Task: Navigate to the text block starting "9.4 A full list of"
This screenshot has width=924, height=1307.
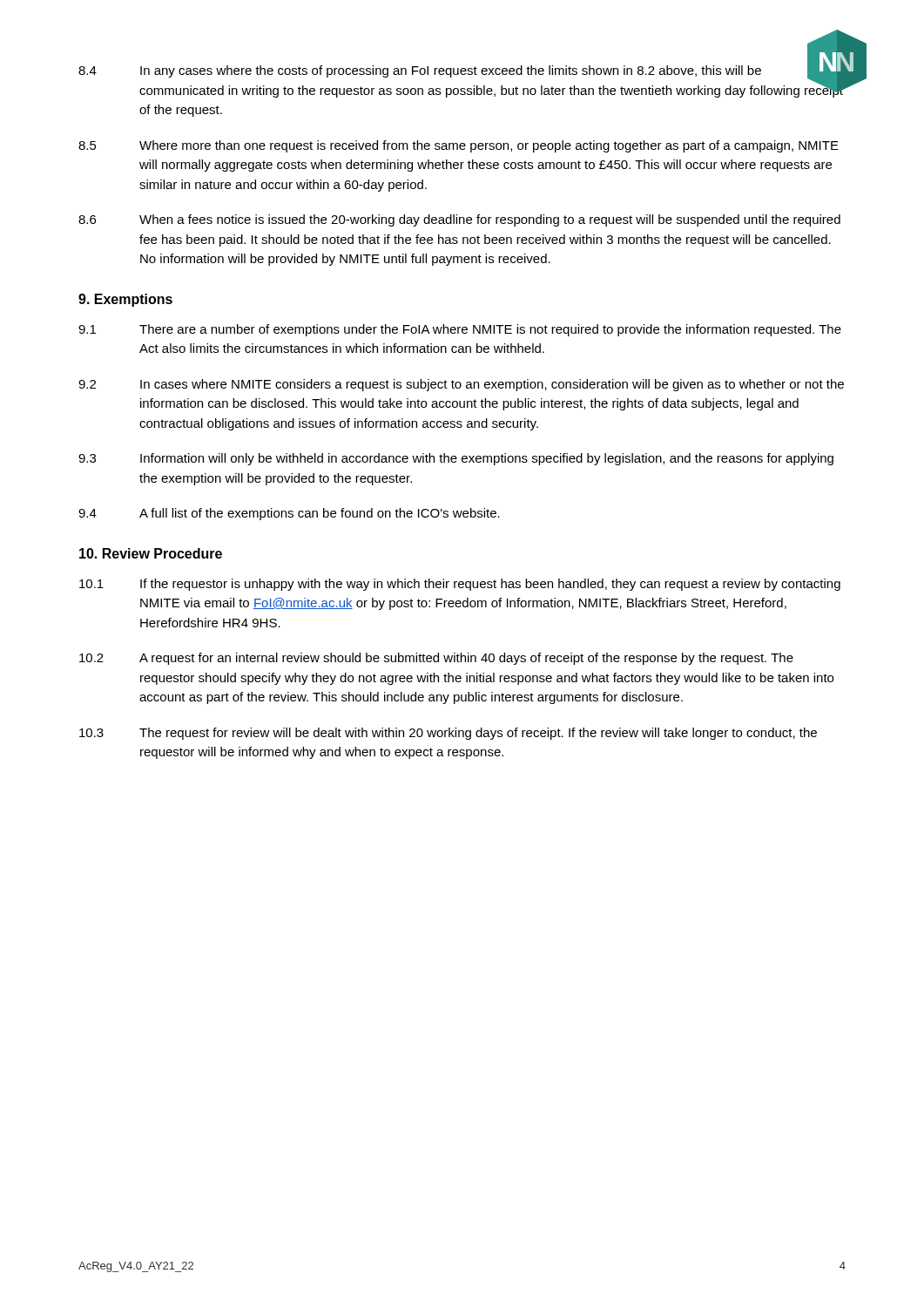Action: [462, 513]
